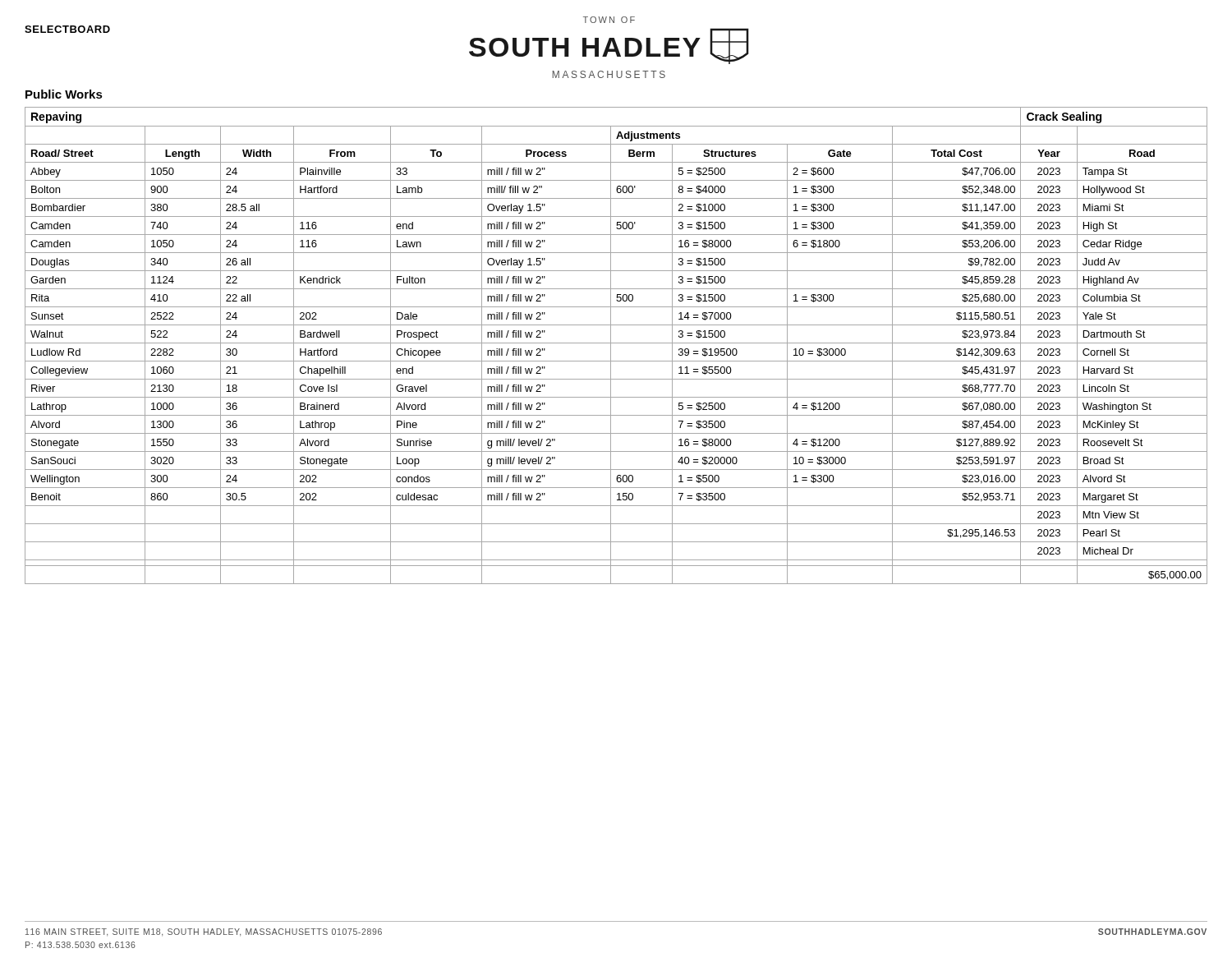The width and height of the screenshot is (1232, 953).
Task: Click on the logo
Action: click(610, 48)
